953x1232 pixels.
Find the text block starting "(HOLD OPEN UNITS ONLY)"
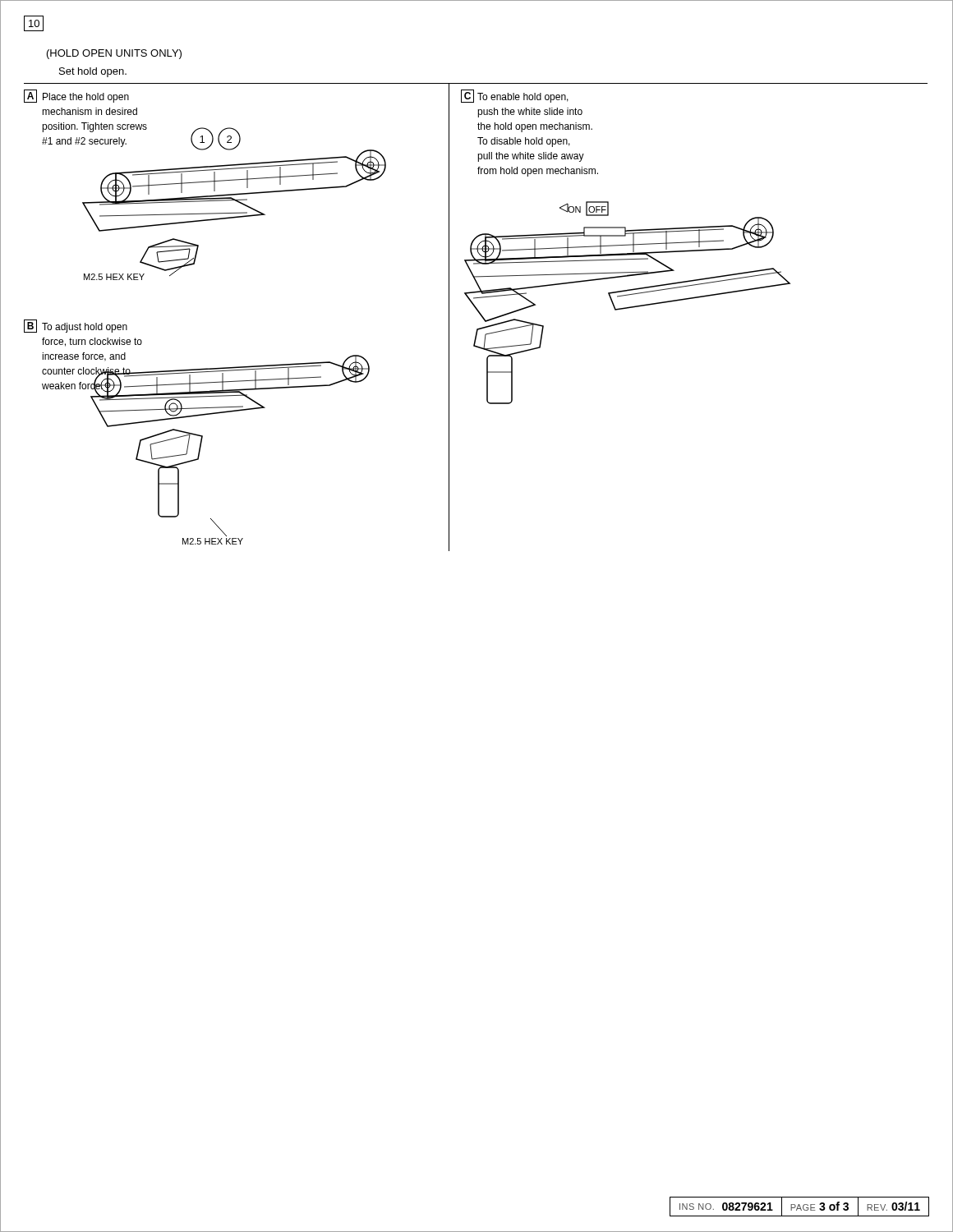tap(114, 53)
